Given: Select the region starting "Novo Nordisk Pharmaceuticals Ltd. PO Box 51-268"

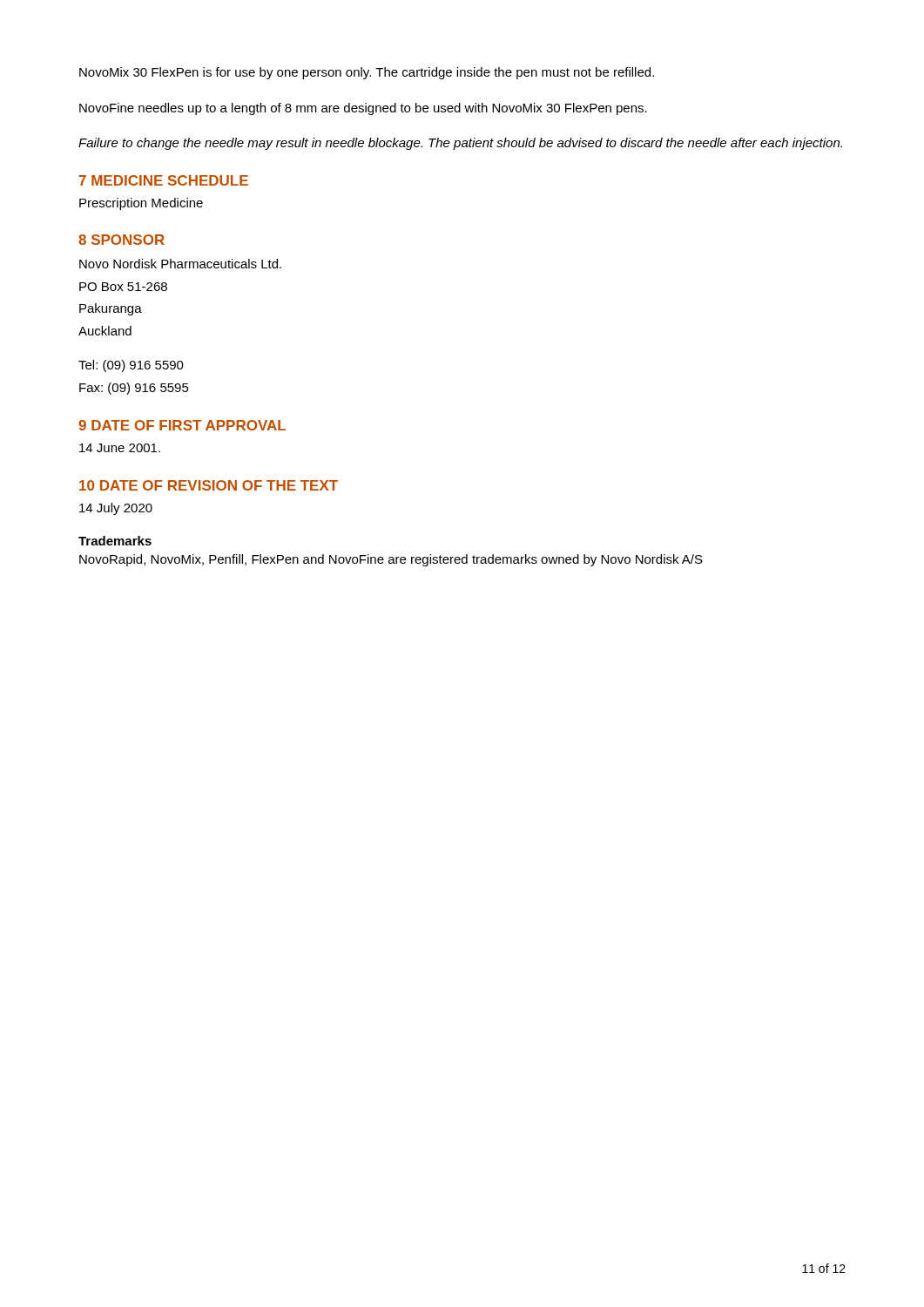Looking at the screenshot, I should 180,264.
